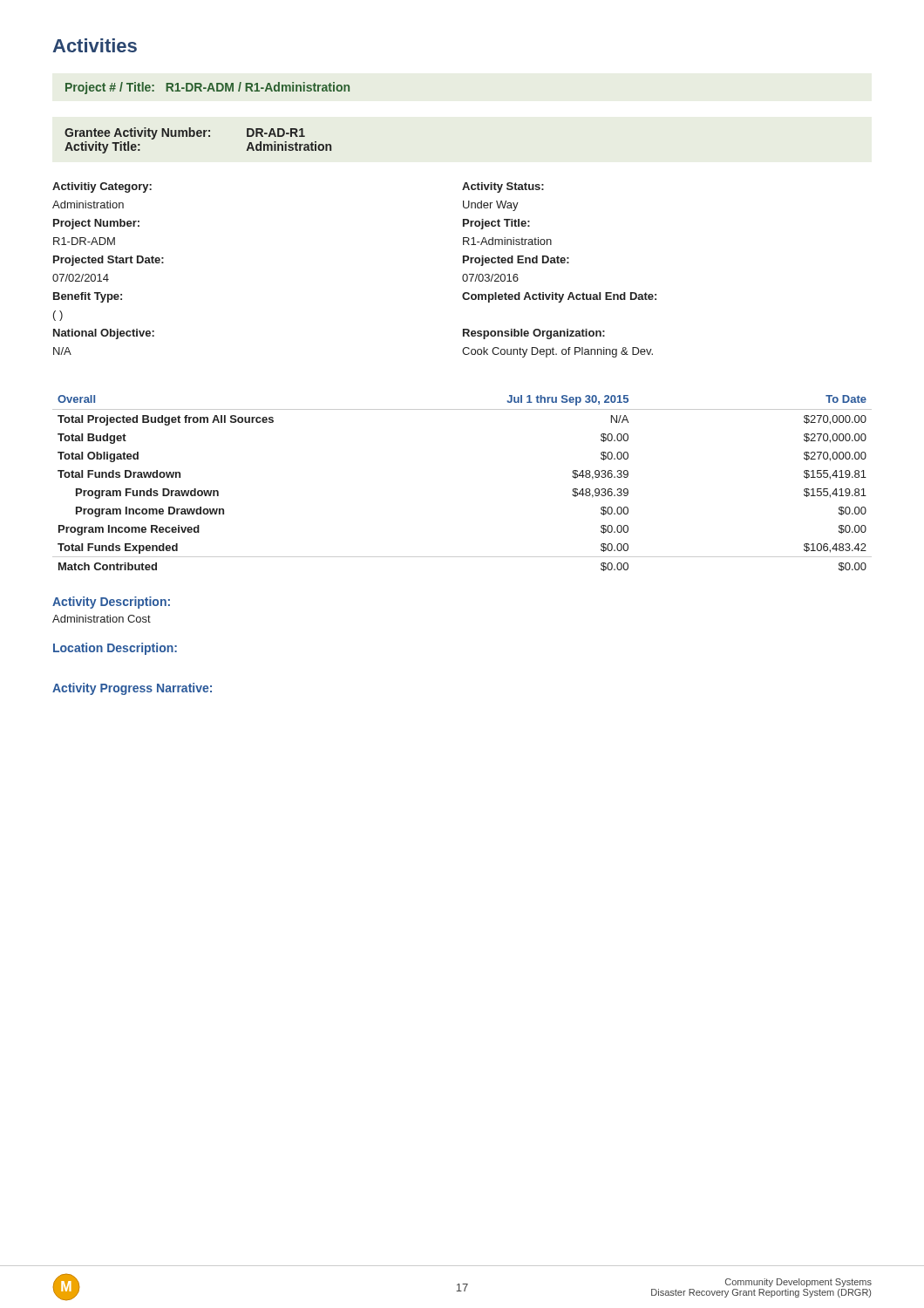Find the block on this page that starts "Activitiy Category: Administration Project Number: R1-DR-ADM"
Viewport: 924px width, 1308px height.
[x=462, y=271]
